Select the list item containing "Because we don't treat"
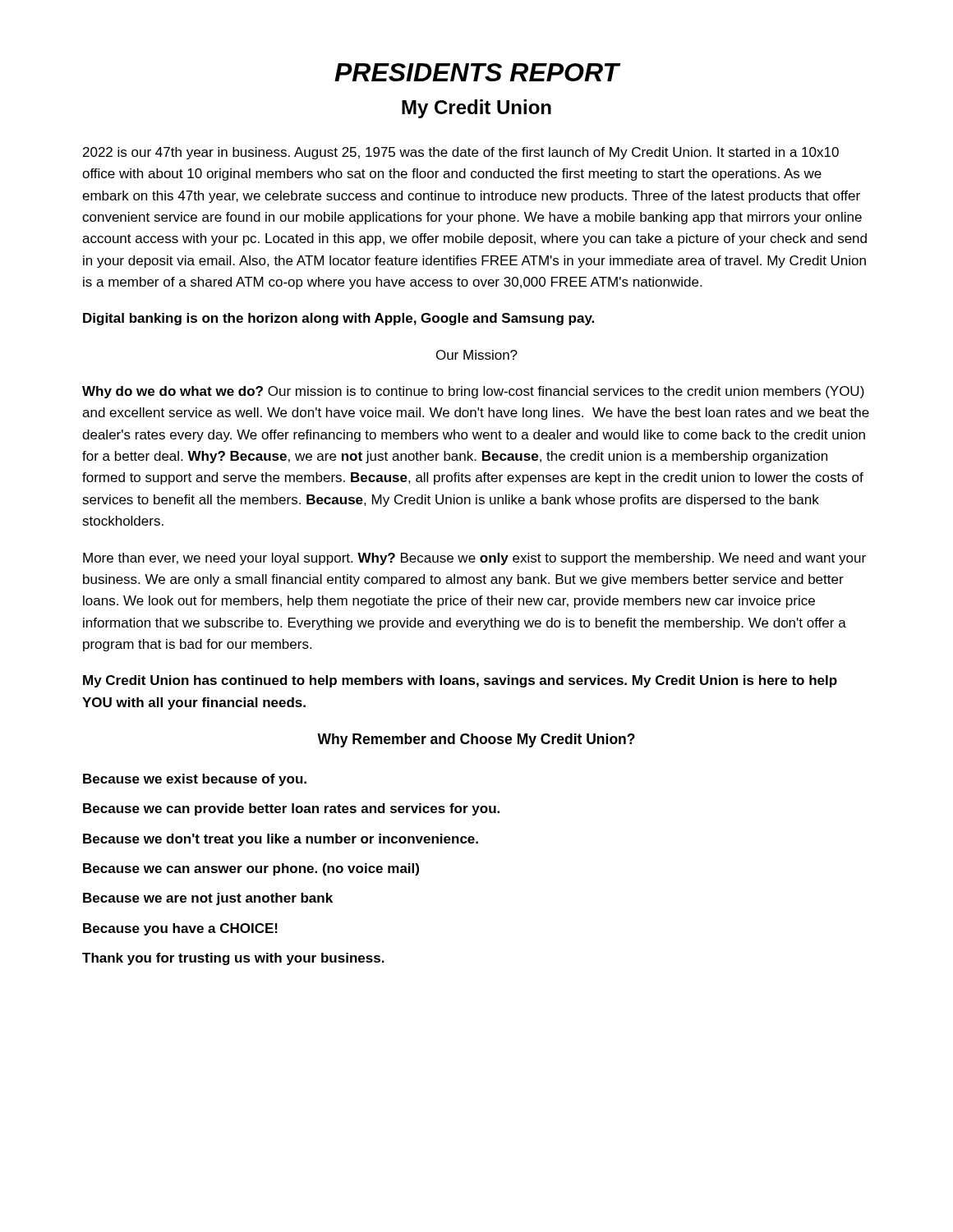 pyautogui.click(x=281, y=839)
